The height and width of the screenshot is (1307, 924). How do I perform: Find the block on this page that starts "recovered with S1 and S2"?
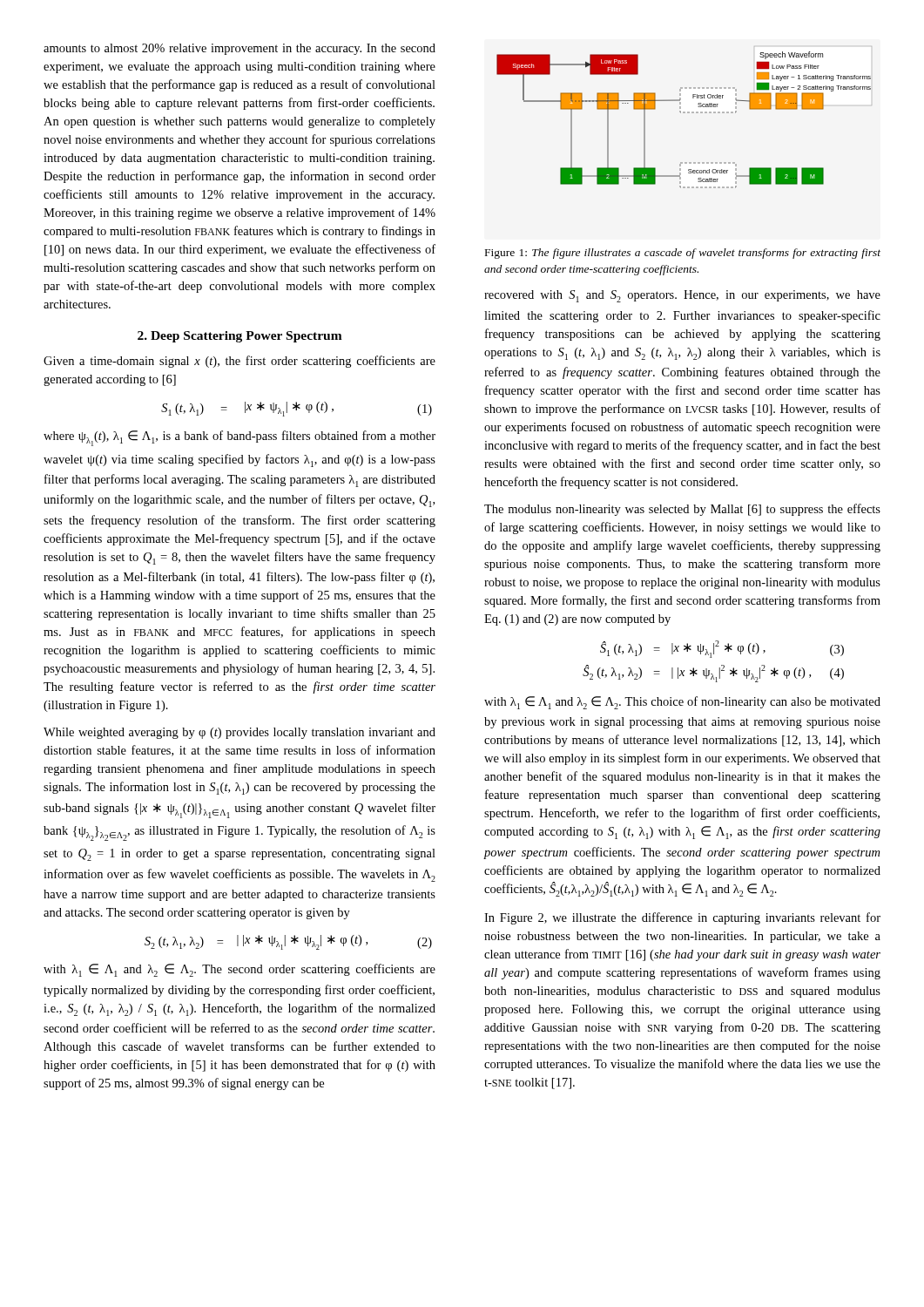pos(682,388)
